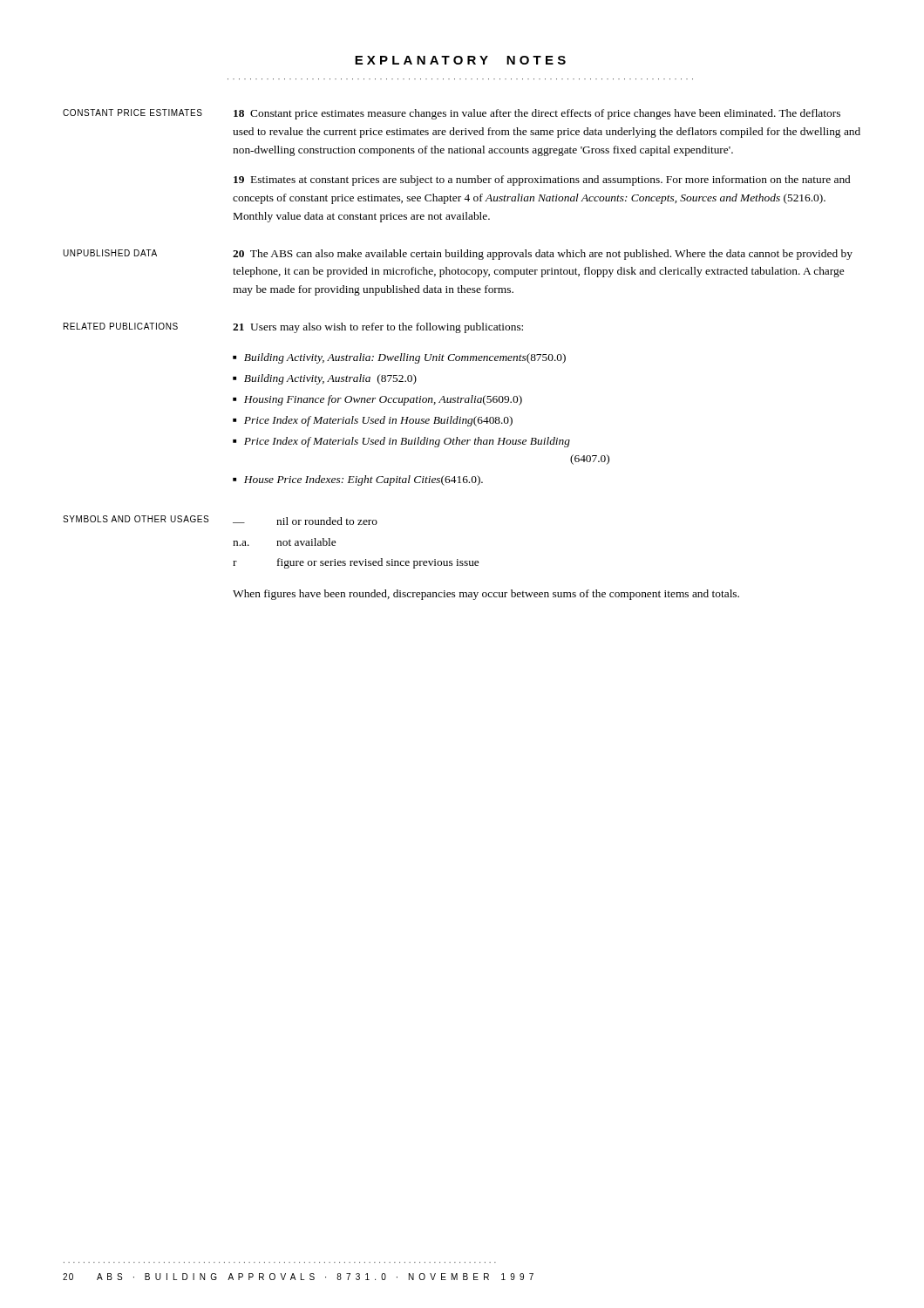Point to the region starting "19 Estimates at constant prices are"

coord(542,198)
